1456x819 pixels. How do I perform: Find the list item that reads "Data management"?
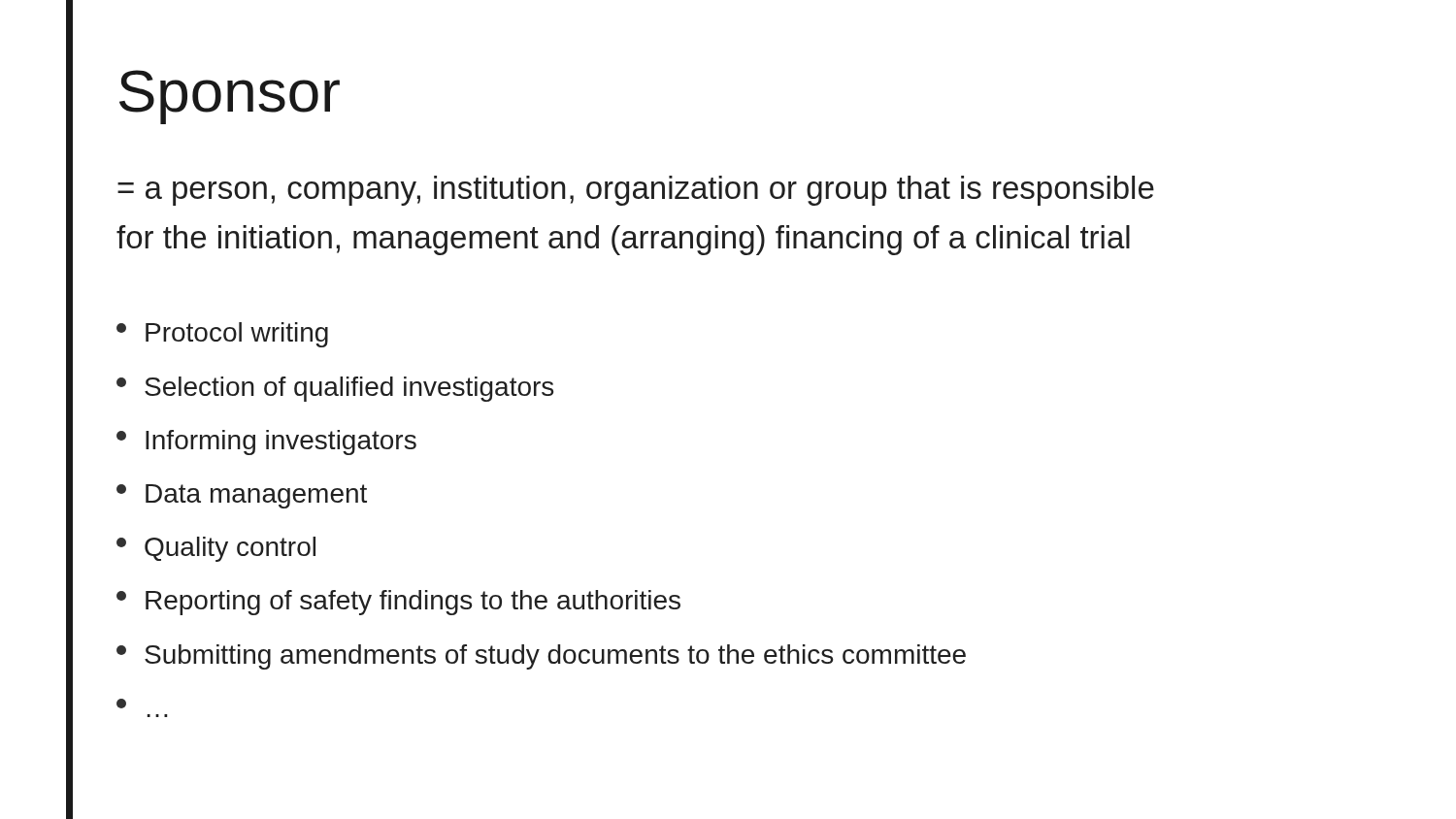tap(242, 494)
